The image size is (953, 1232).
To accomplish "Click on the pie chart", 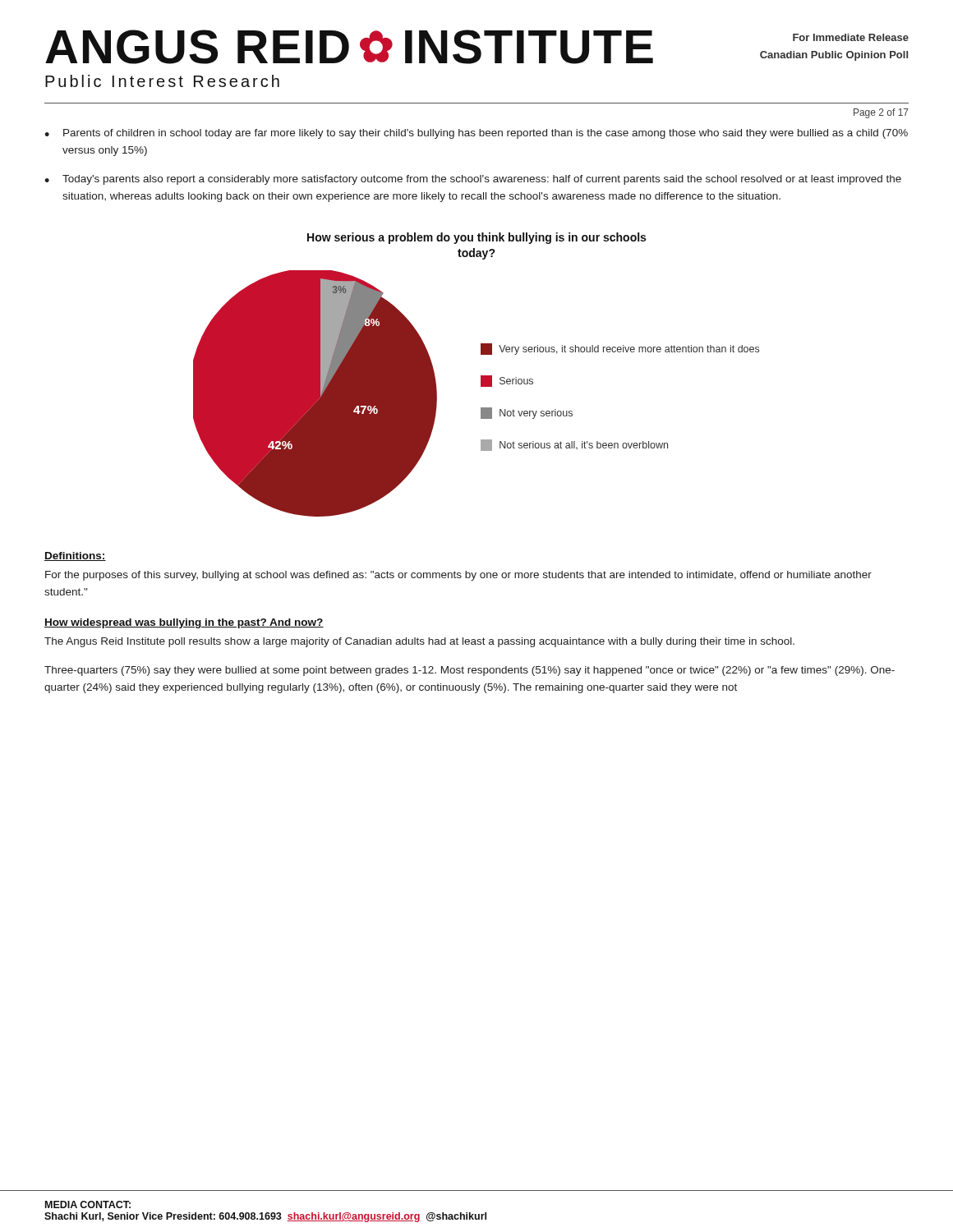I will click(x=476, y=377).
